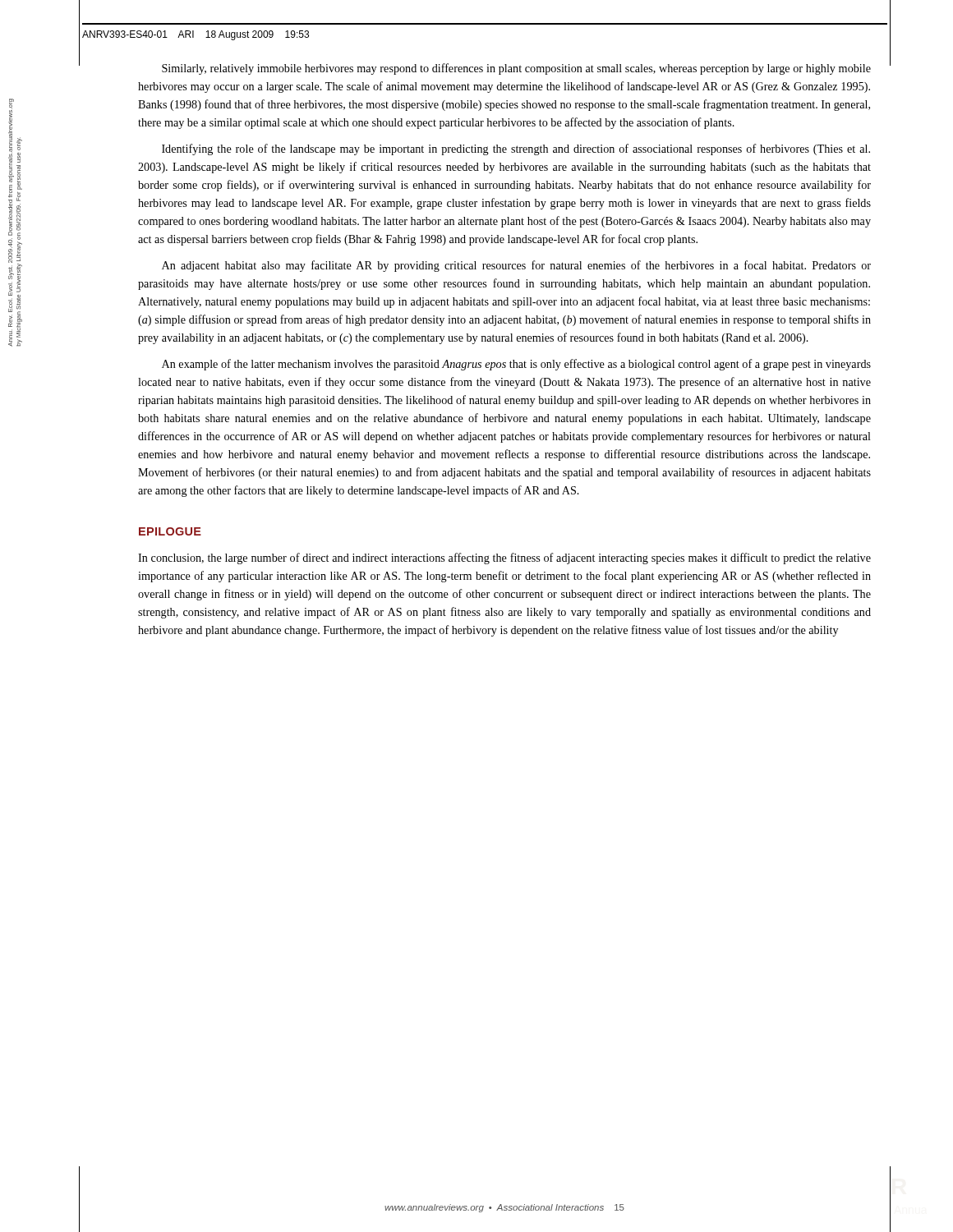Find the block on this page that starts "An adjacent habitat also may"

(504, 301)
